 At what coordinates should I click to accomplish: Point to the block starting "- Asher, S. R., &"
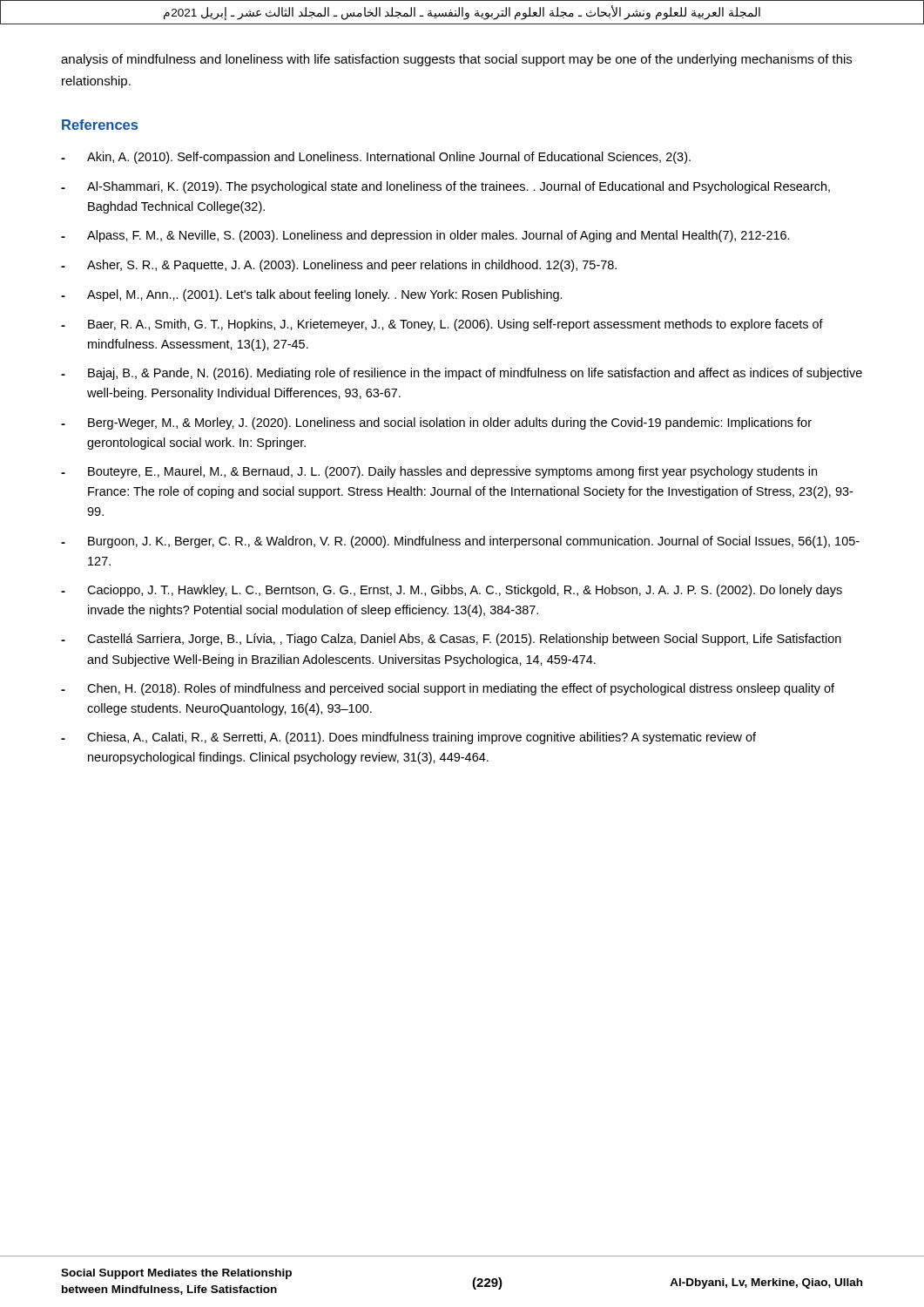coord(462,266)
